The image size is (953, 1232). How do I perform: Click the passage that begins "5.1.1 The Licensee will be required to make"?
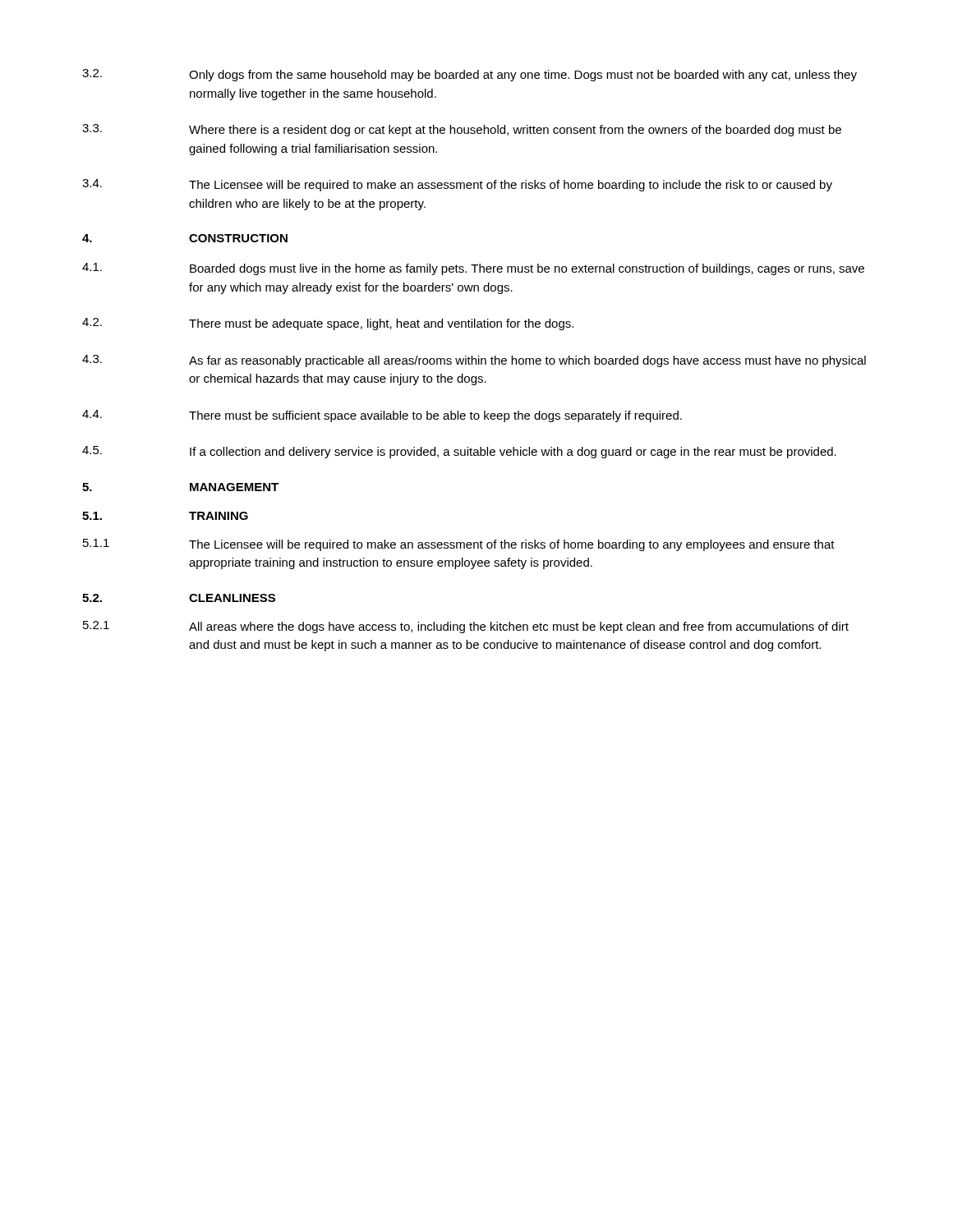click(x=476, y=554)
